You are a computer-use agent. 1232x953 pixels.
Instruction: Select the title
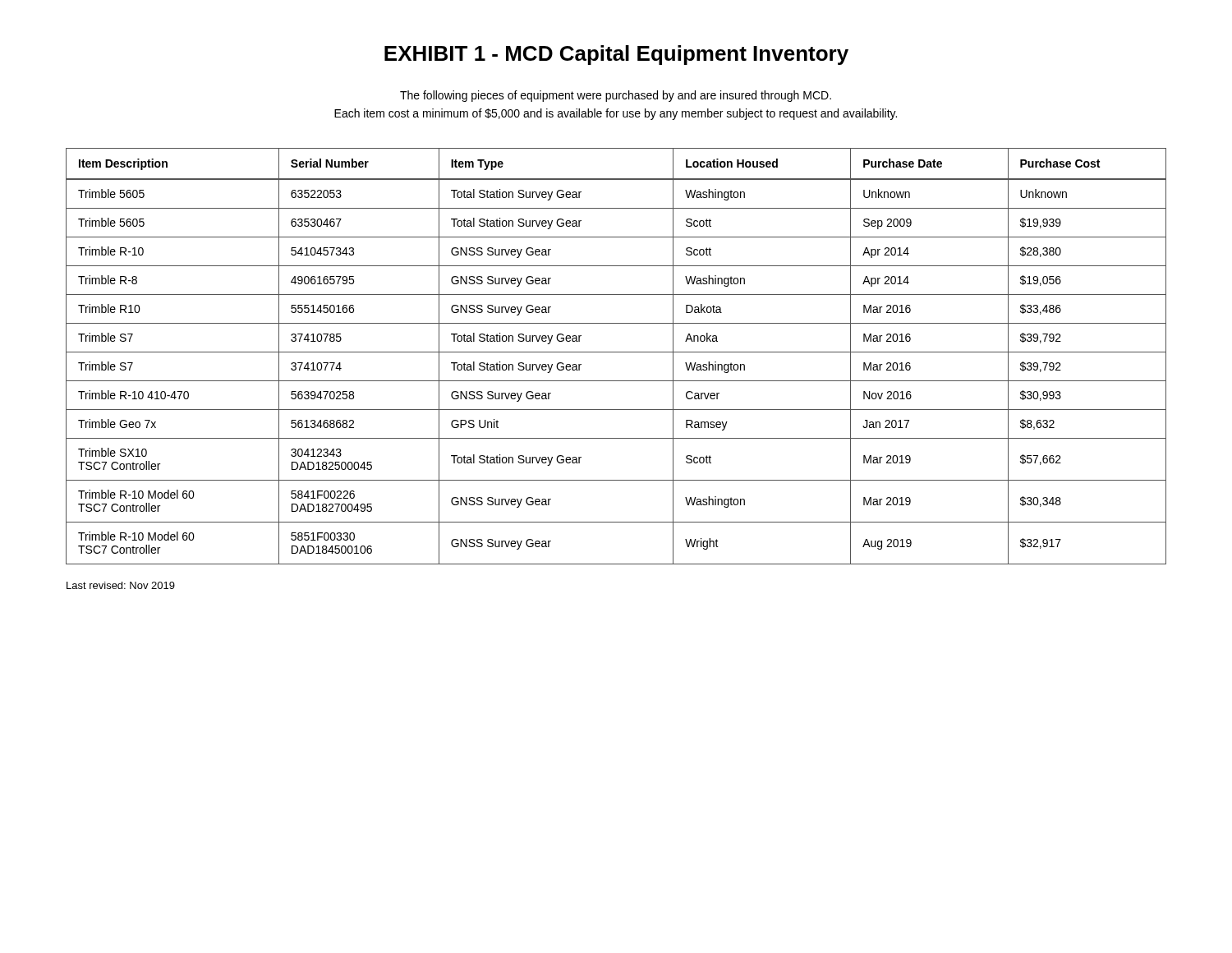(x=616, y=54)
